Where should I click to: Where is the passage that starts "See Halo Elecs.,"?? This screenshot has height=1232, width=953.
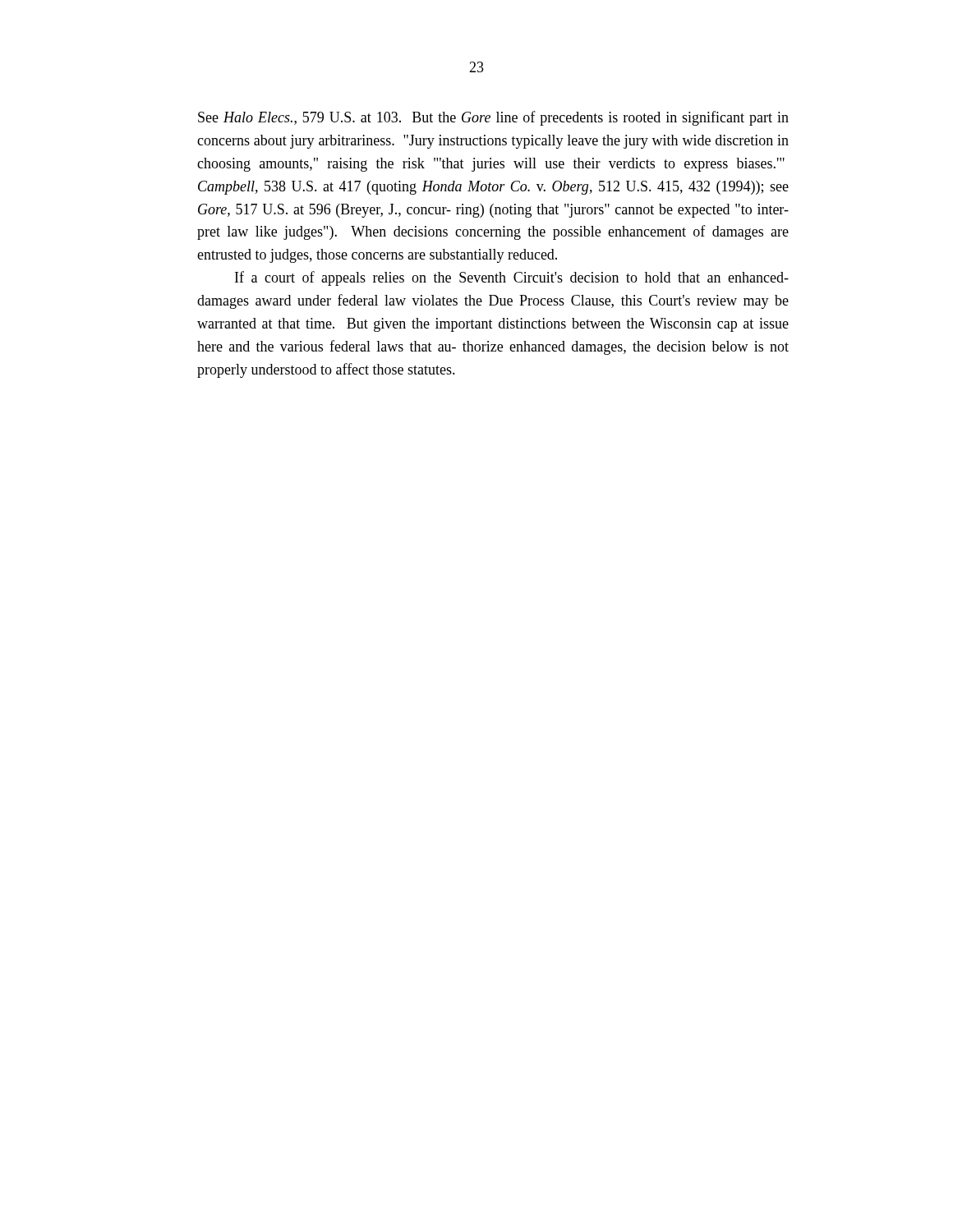click(x=493, y=187)
